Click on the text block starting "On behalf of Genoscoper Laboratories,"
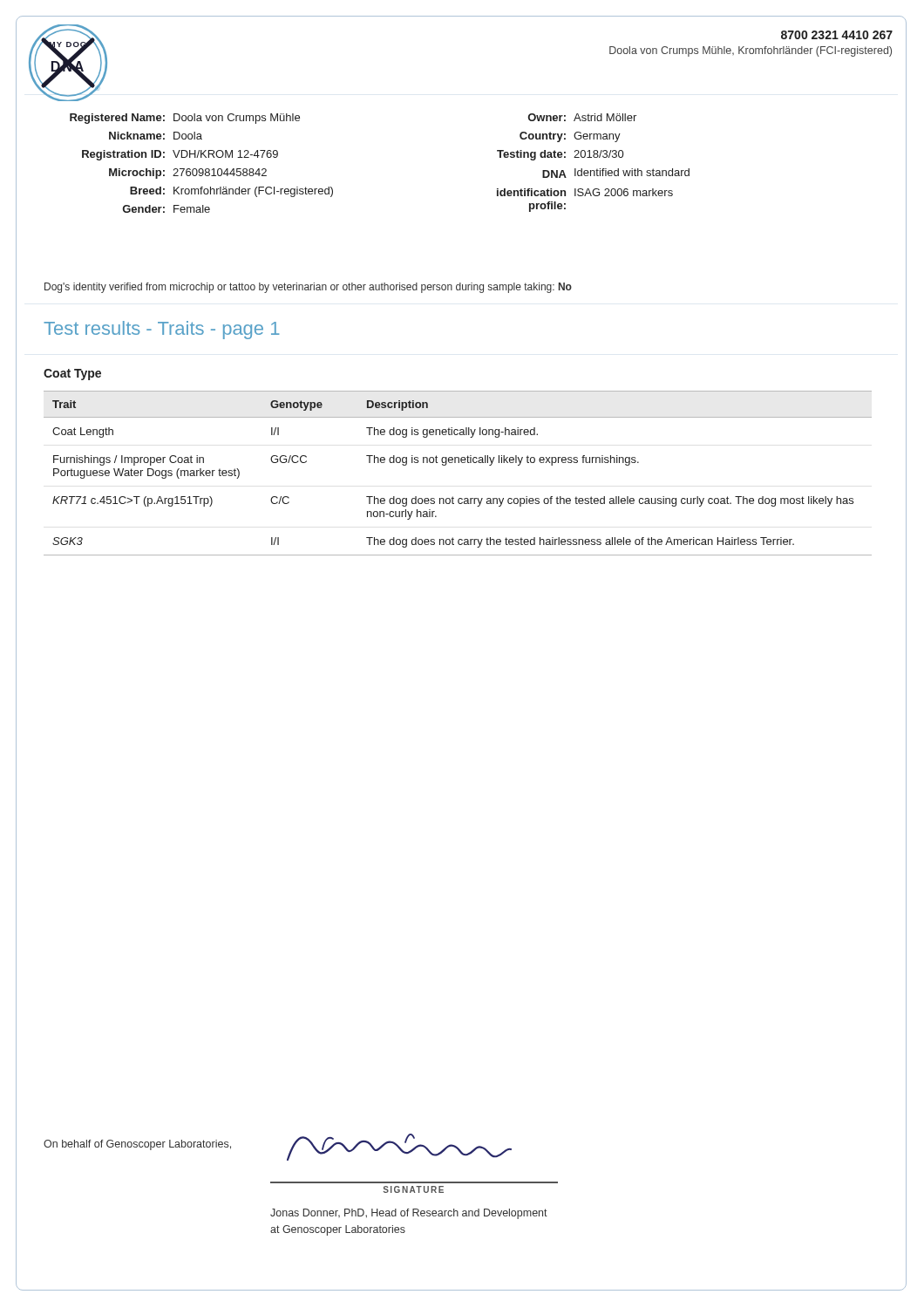 tap(138, 1144)
